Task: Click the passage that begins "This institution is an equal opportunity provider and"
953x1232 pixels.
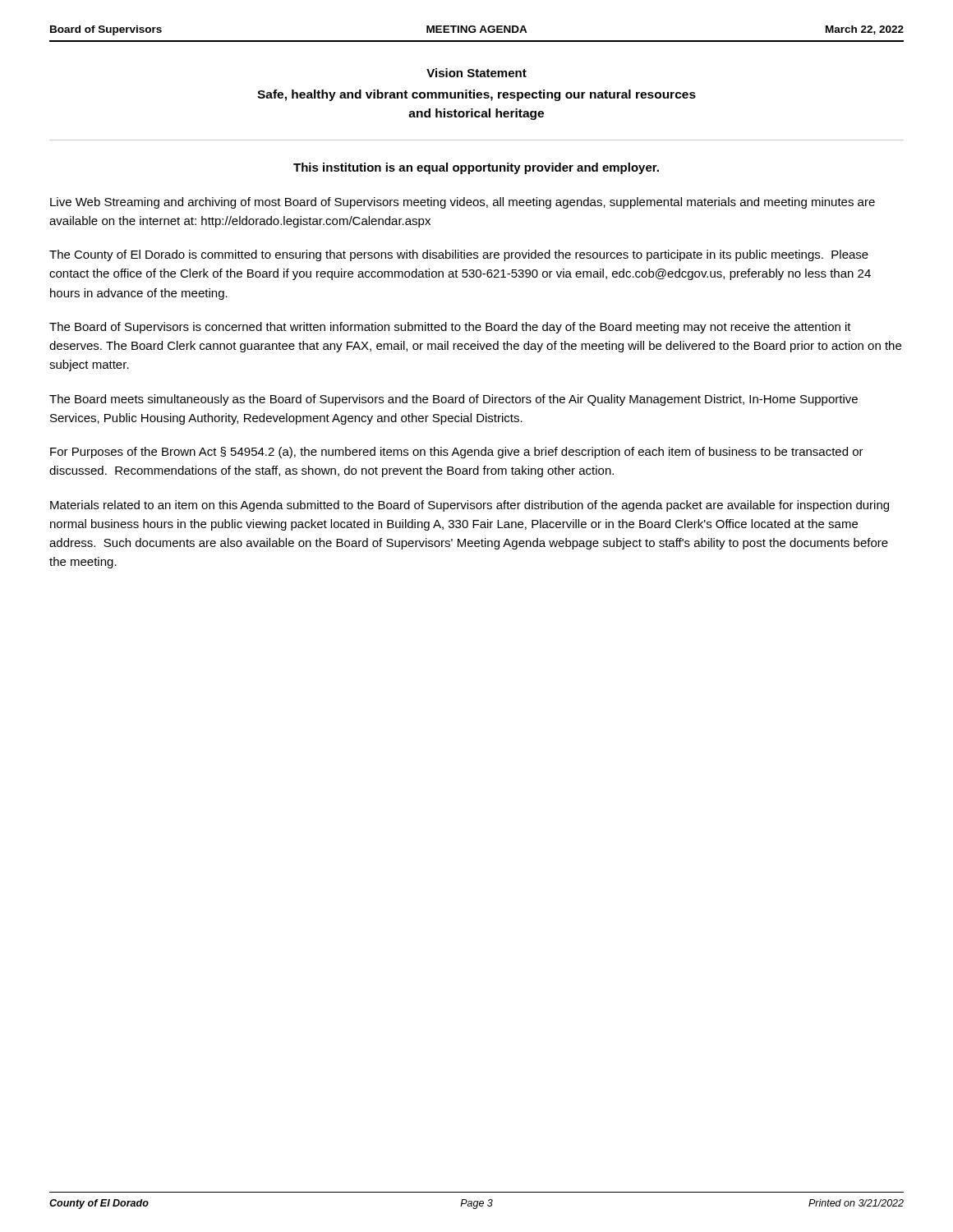Action: click(476, 167)
